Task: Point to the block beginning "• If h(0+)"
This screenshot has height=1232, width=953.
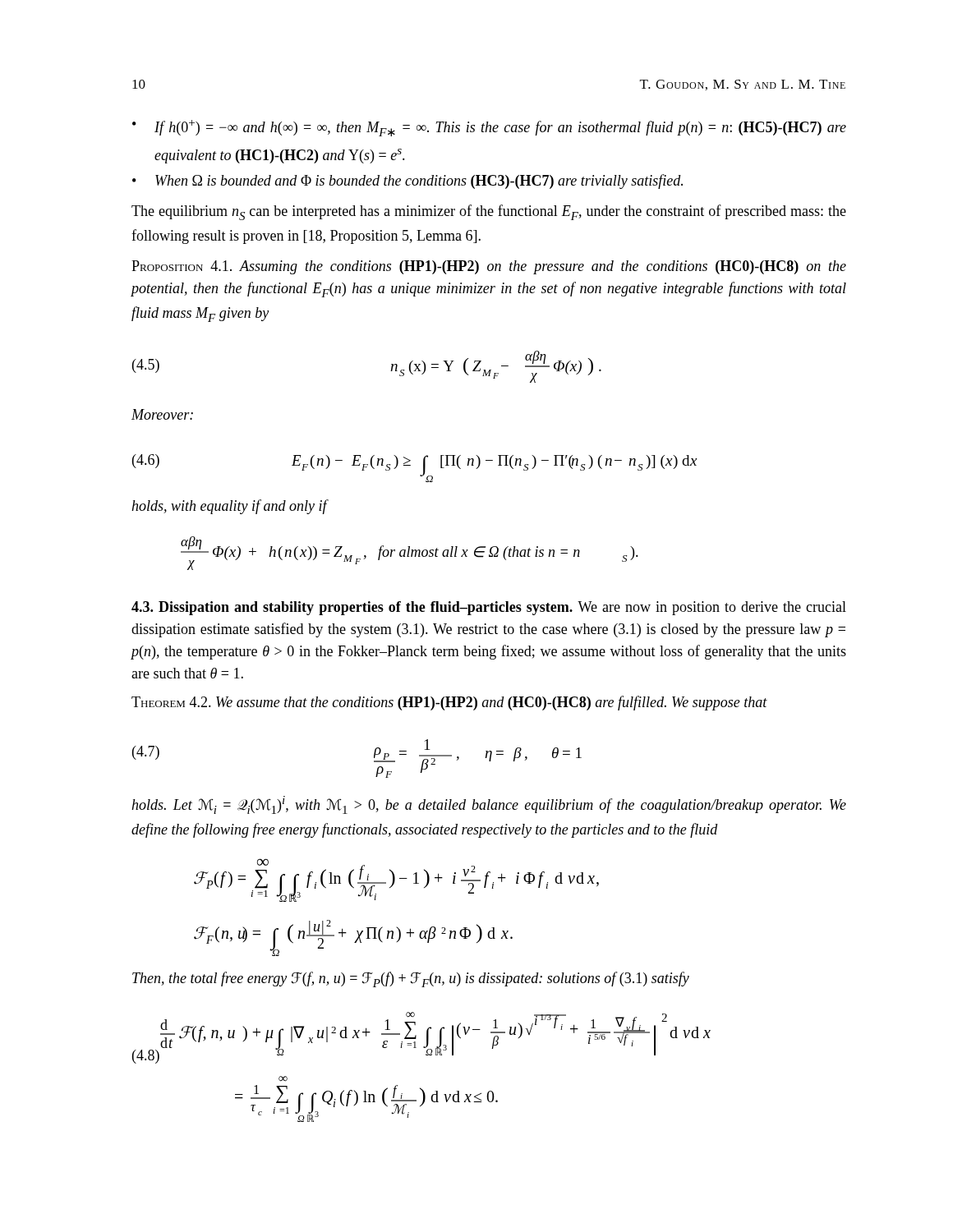Action: 489,138
